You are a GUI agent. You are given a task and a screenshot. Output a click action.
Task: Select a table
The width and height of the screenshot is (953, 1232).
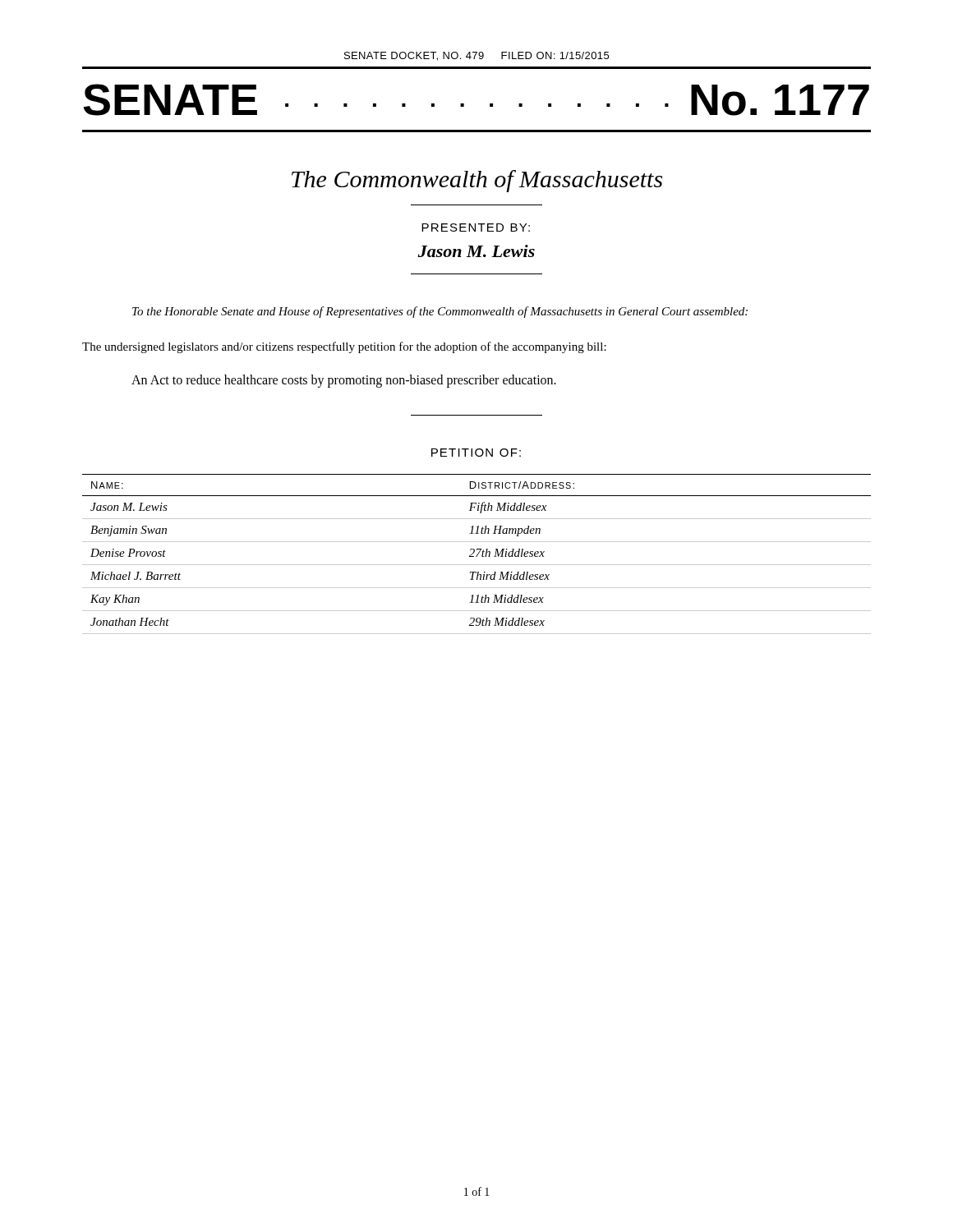(x=476, y=554)
